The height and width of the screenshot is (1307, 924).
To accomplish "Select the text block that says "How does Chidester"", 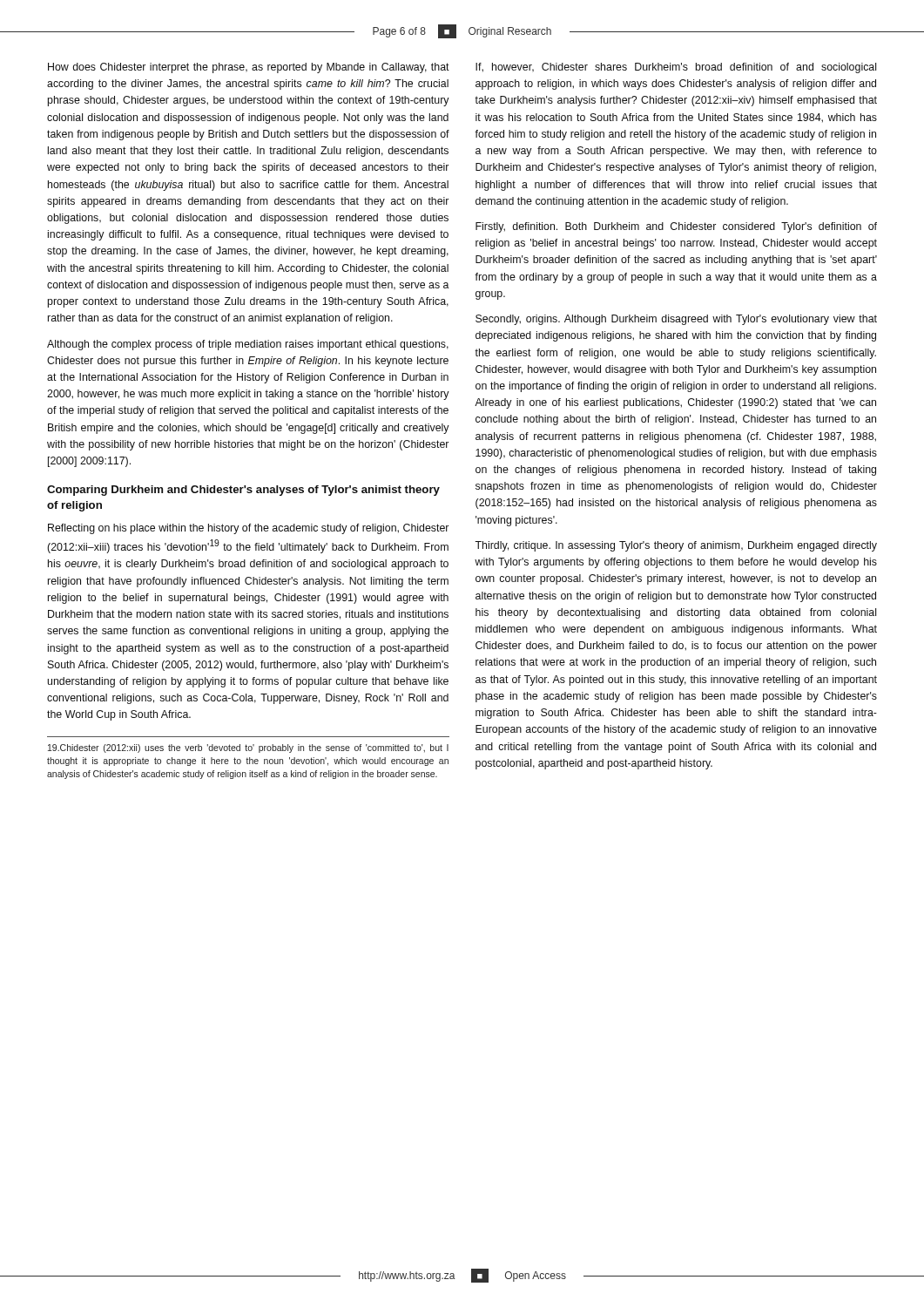I will 248,193.
